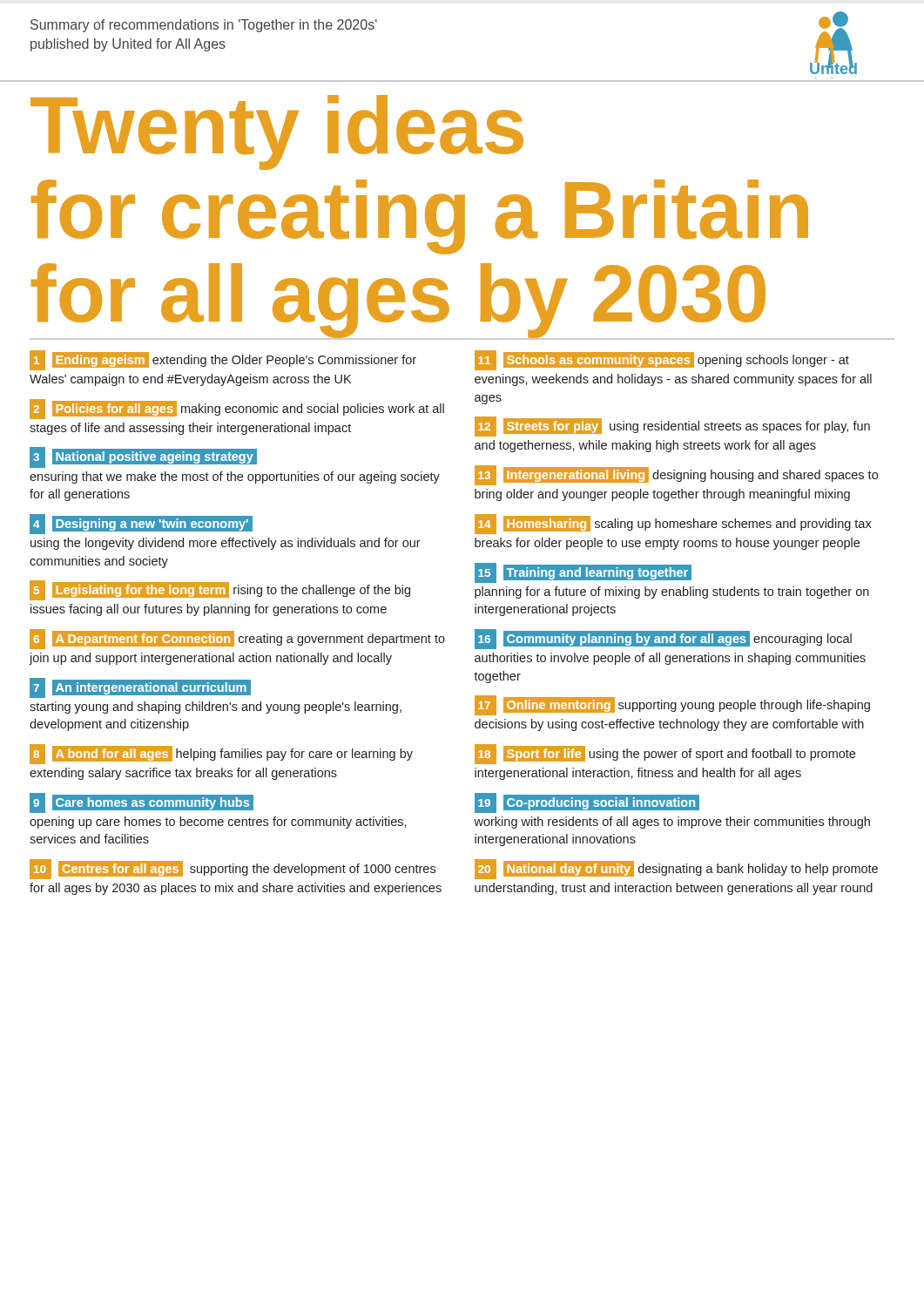The image size is (924, 1307).
Task: Locate the block of text that opens with "2 Policies for all ages making"
Action: tap(237, 417)
